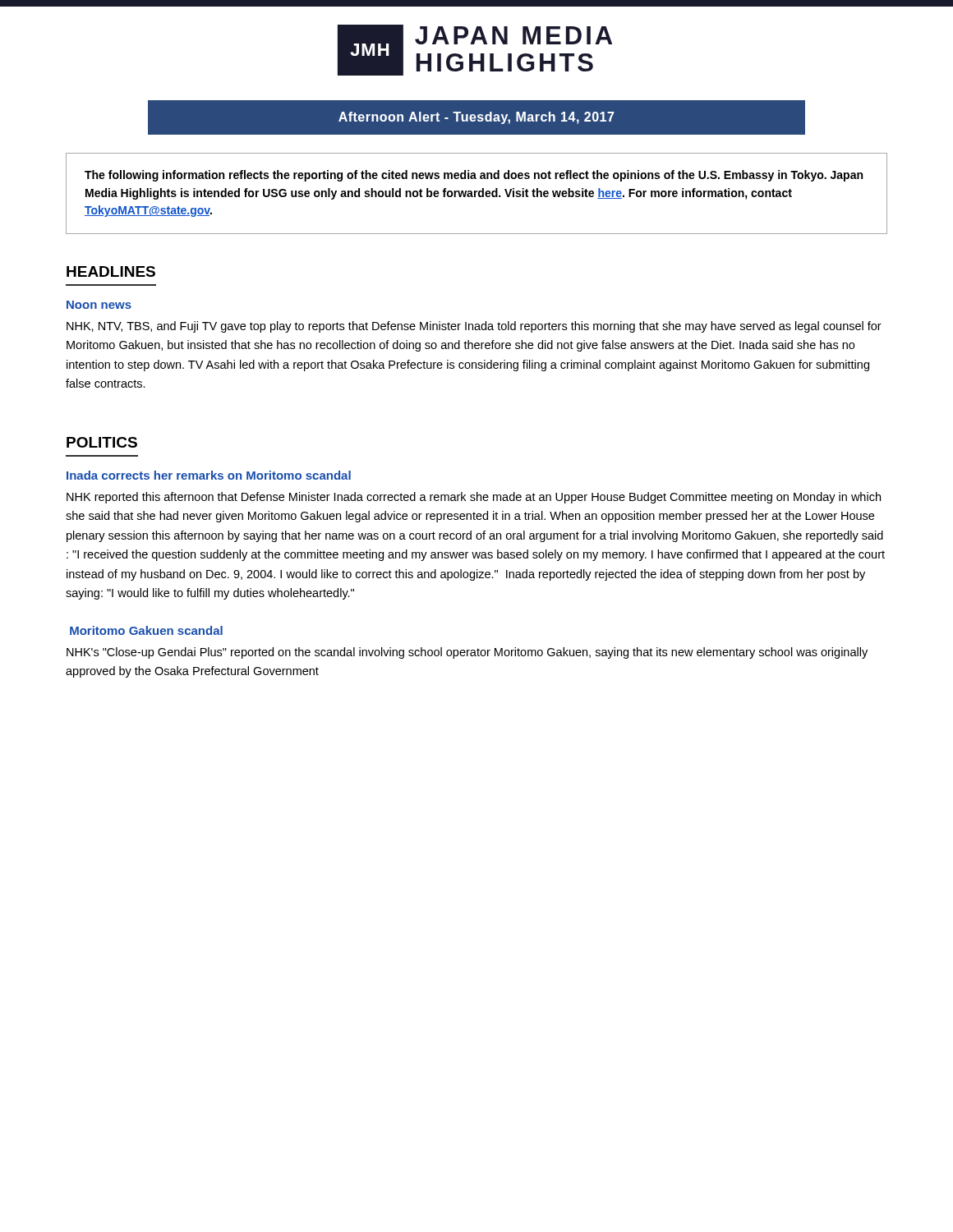Find the block starting "Noon news"
The width and height of the screenshot is (953, 1232).
tap(99, 304)
